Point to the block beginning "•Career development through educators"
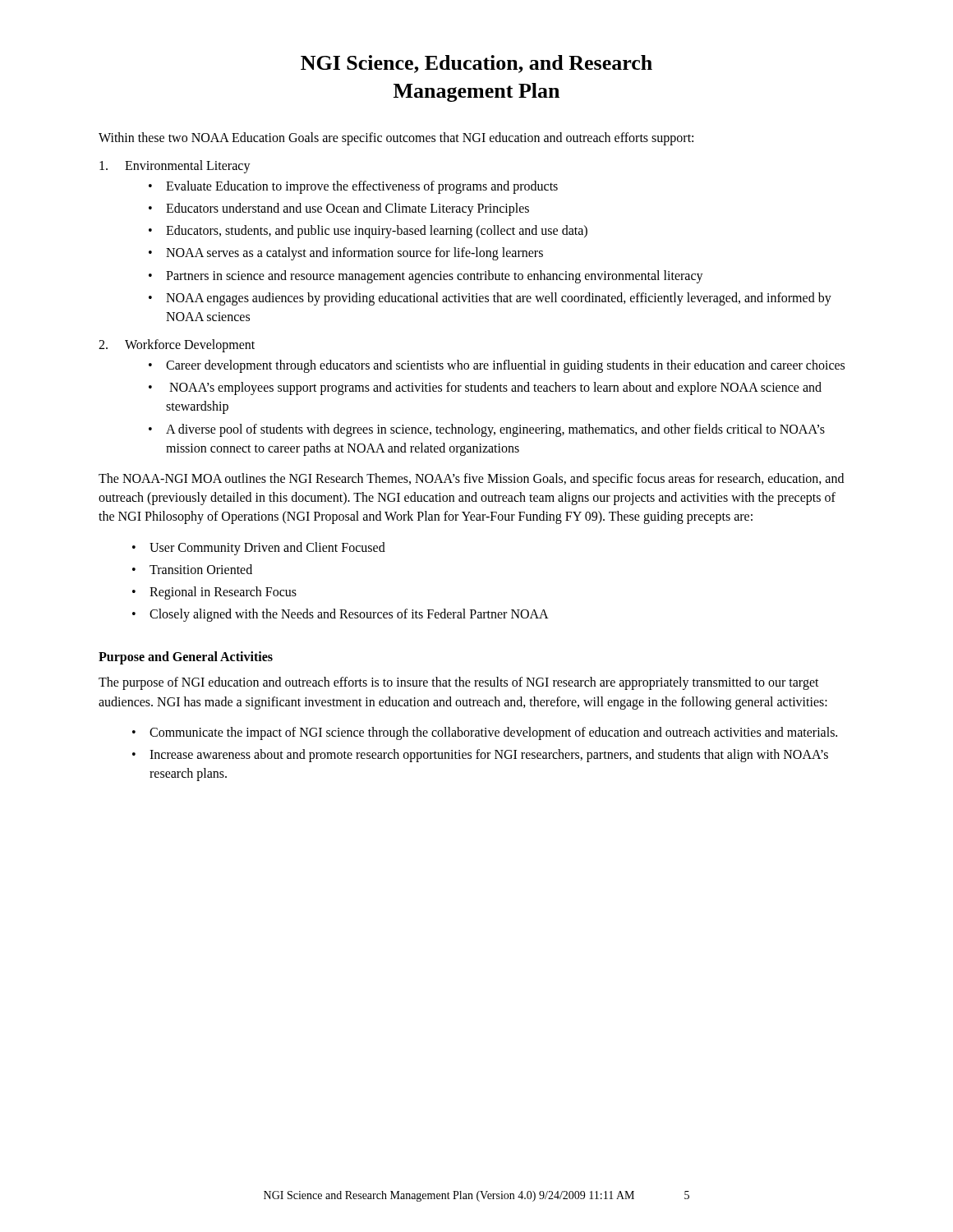 click(x=501, y=365)
